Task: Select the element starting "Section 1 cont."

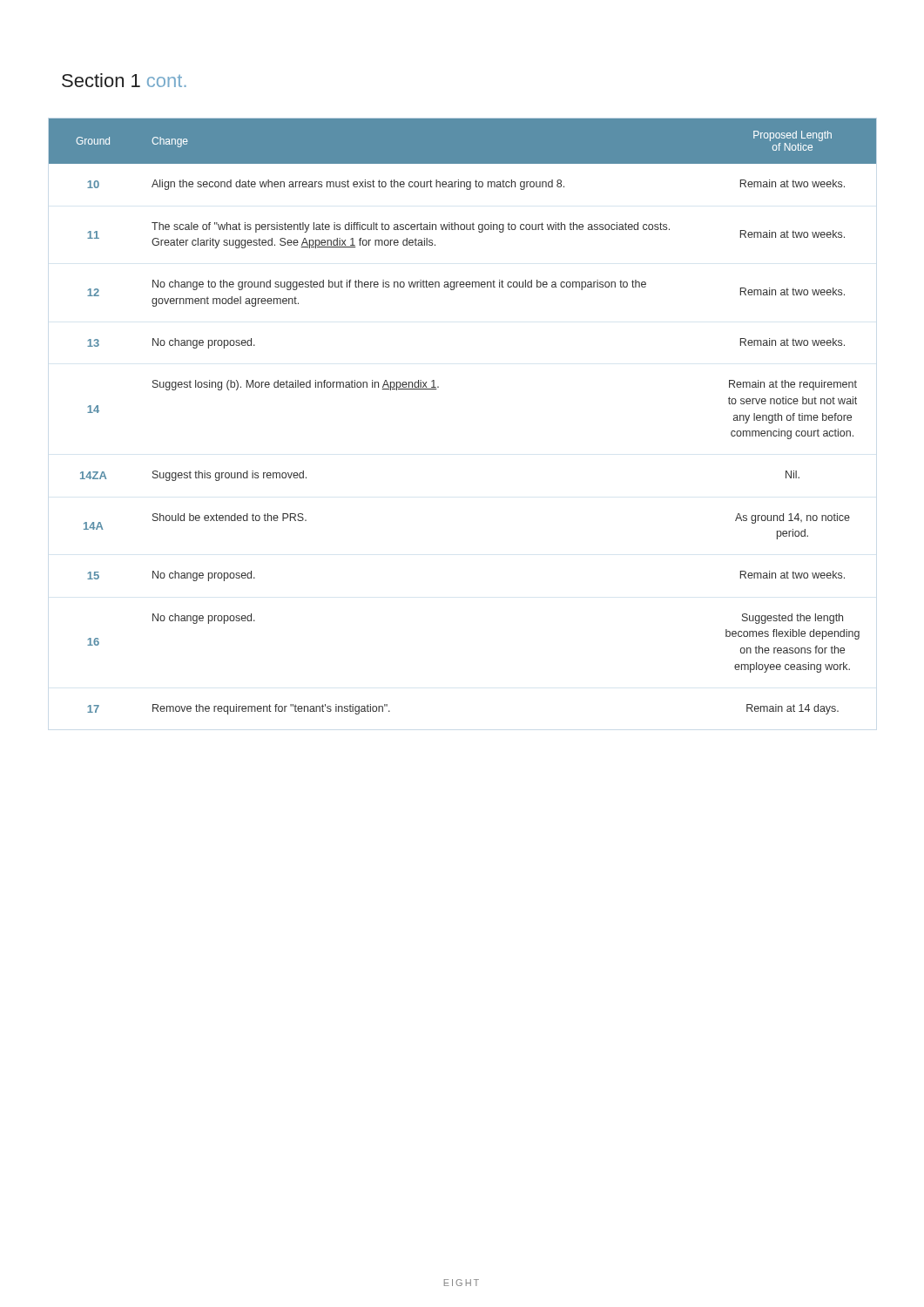Action: coord(124,81)
